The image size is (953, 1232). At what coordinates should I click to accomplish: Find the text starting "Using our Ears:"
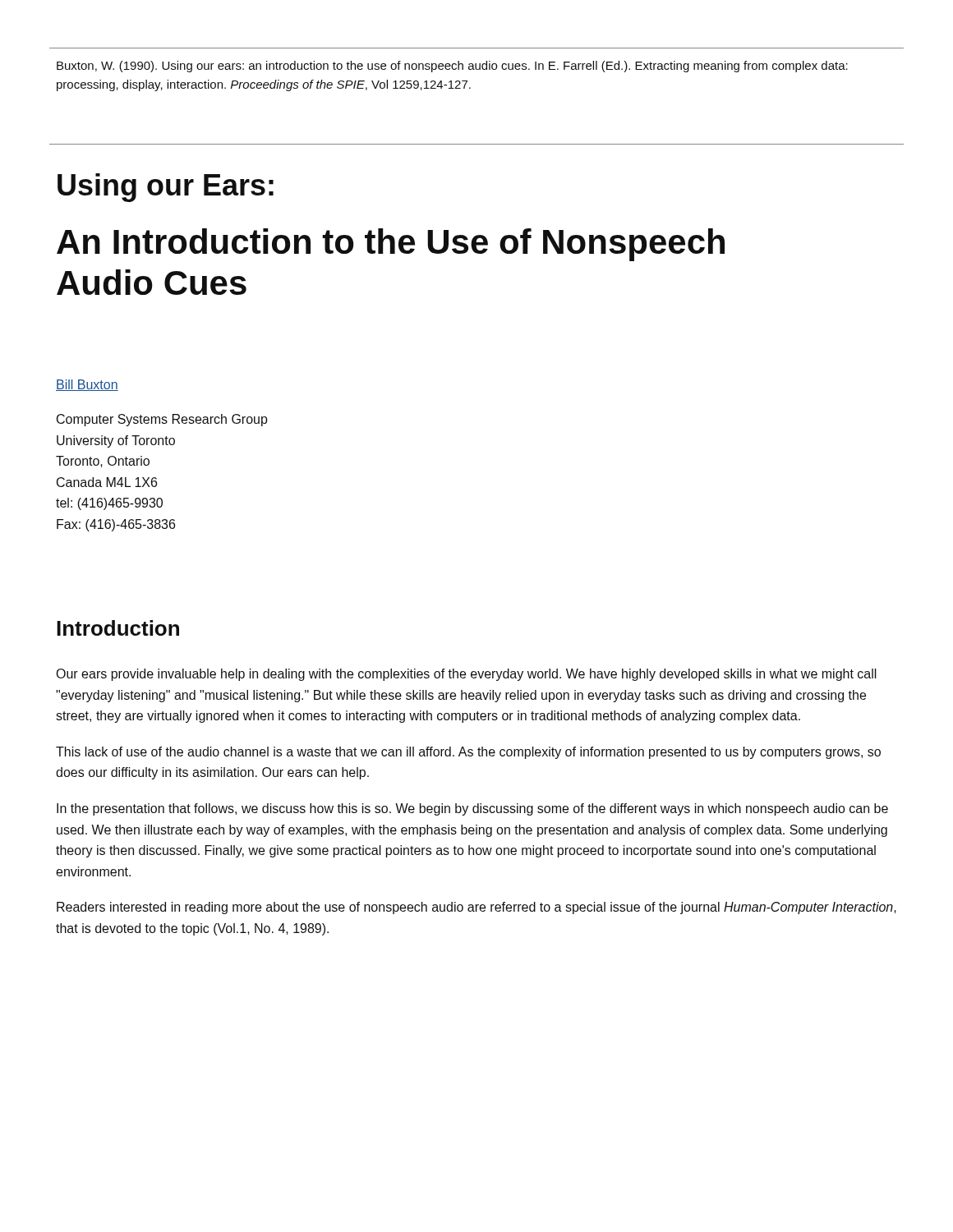click(x=166, y=188)
